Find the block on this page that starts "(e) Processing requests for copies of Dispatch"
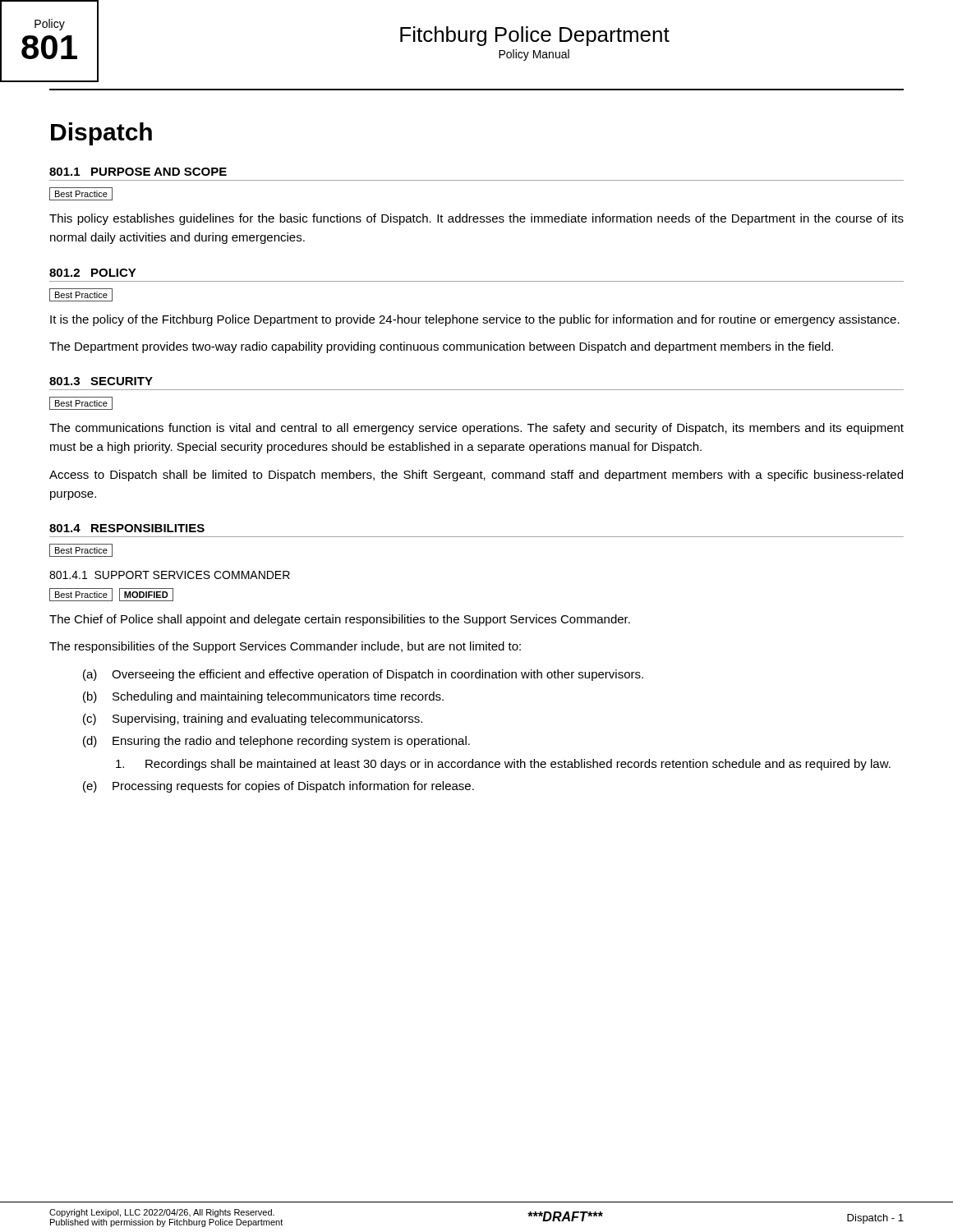953x1232 pixels. 279,787
